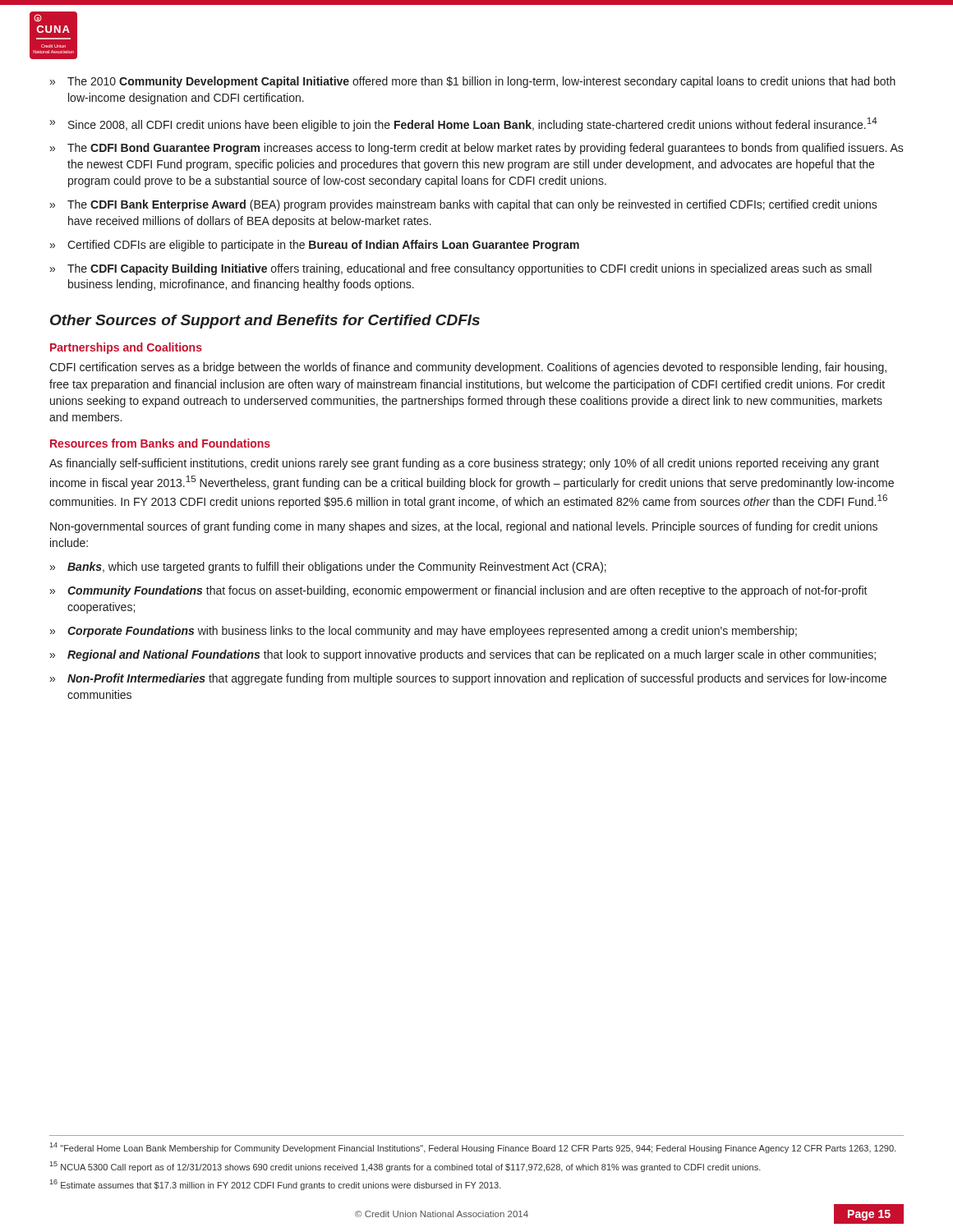Find the logo

(x=112, y=37)
